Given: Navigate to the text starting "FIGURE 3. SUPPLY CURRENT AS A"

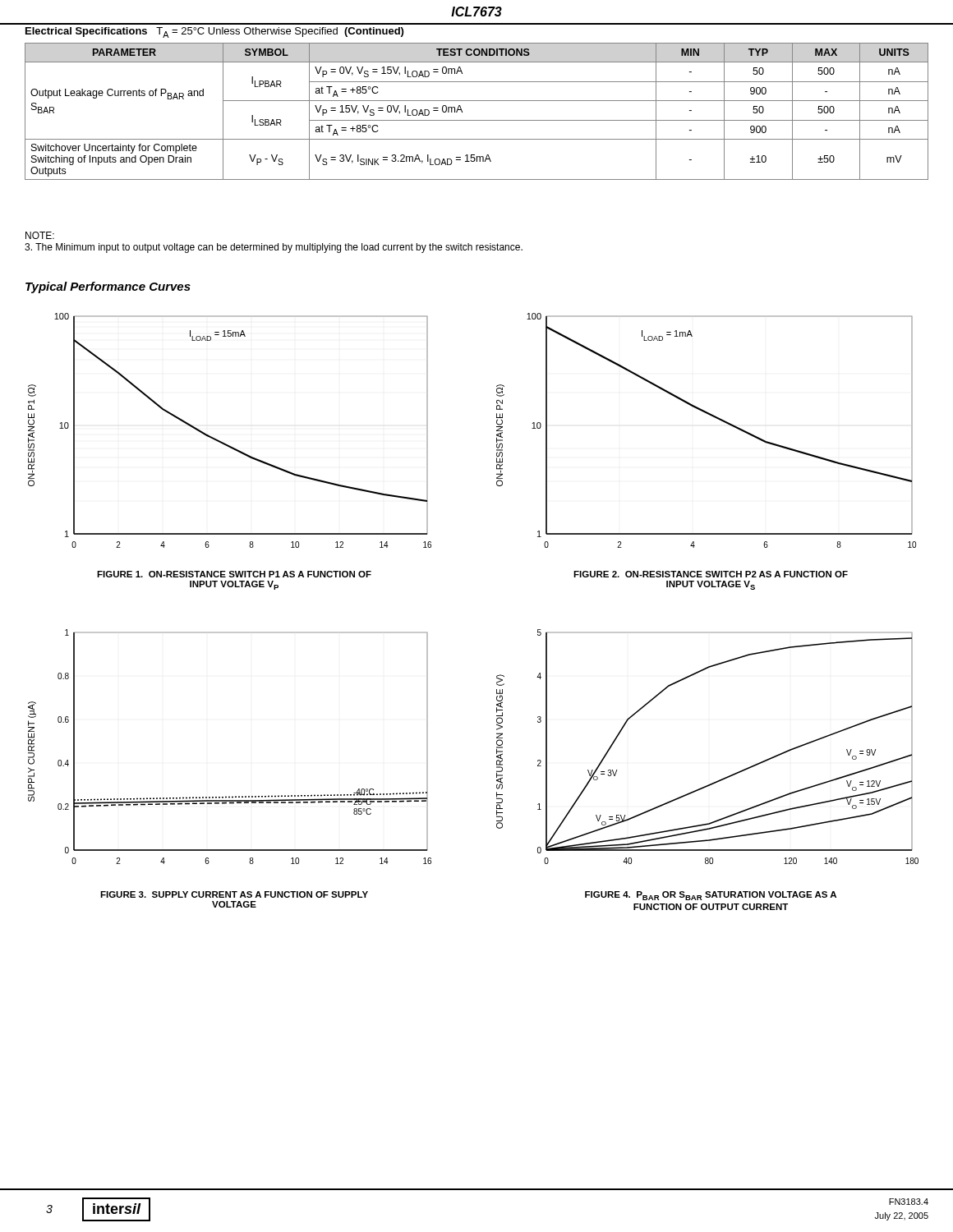Looking at the screenshot, I should [234, 899].
